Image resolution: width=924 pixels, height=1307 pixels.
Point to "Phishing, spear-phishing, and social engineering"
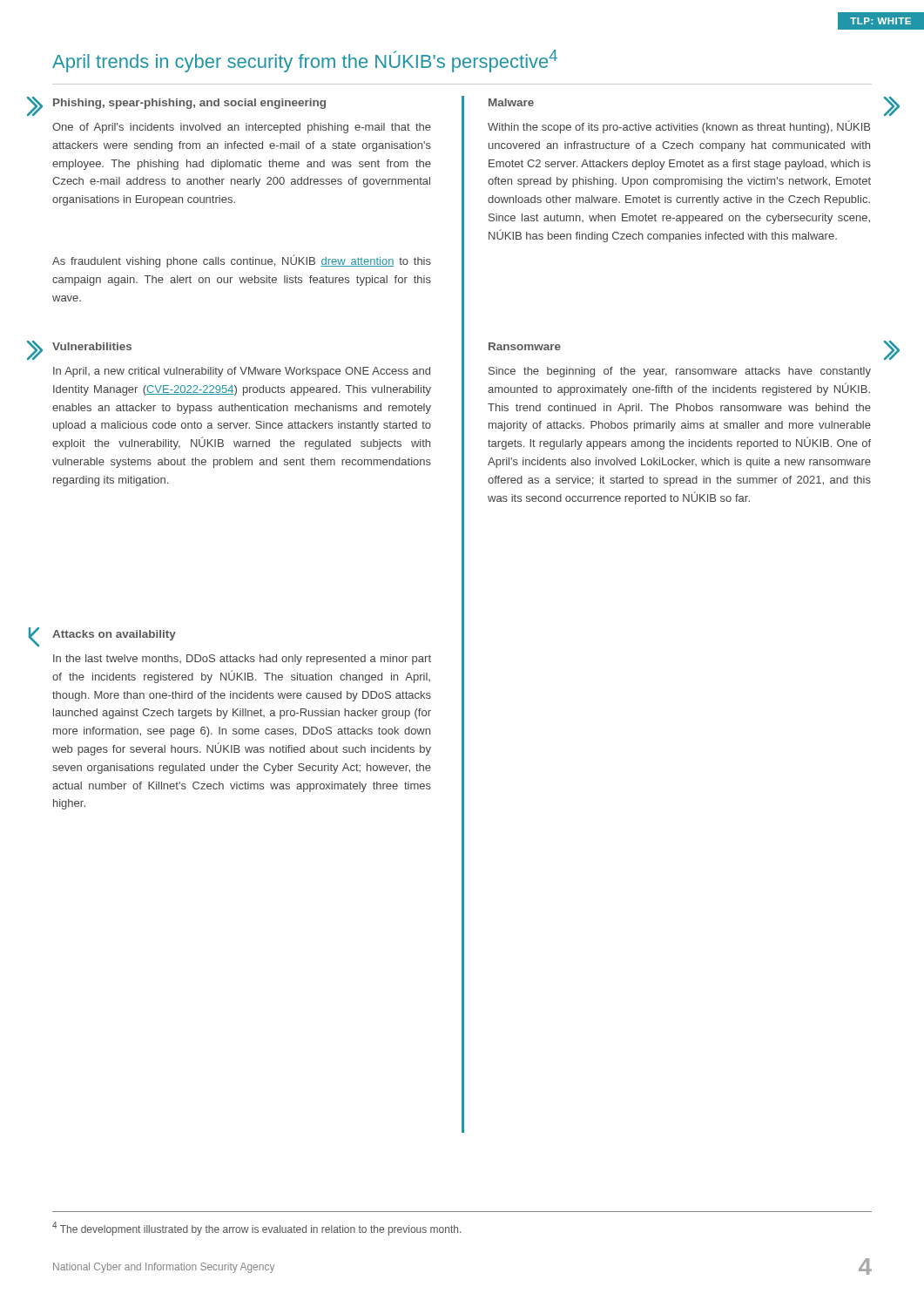(x=242, y=102)
